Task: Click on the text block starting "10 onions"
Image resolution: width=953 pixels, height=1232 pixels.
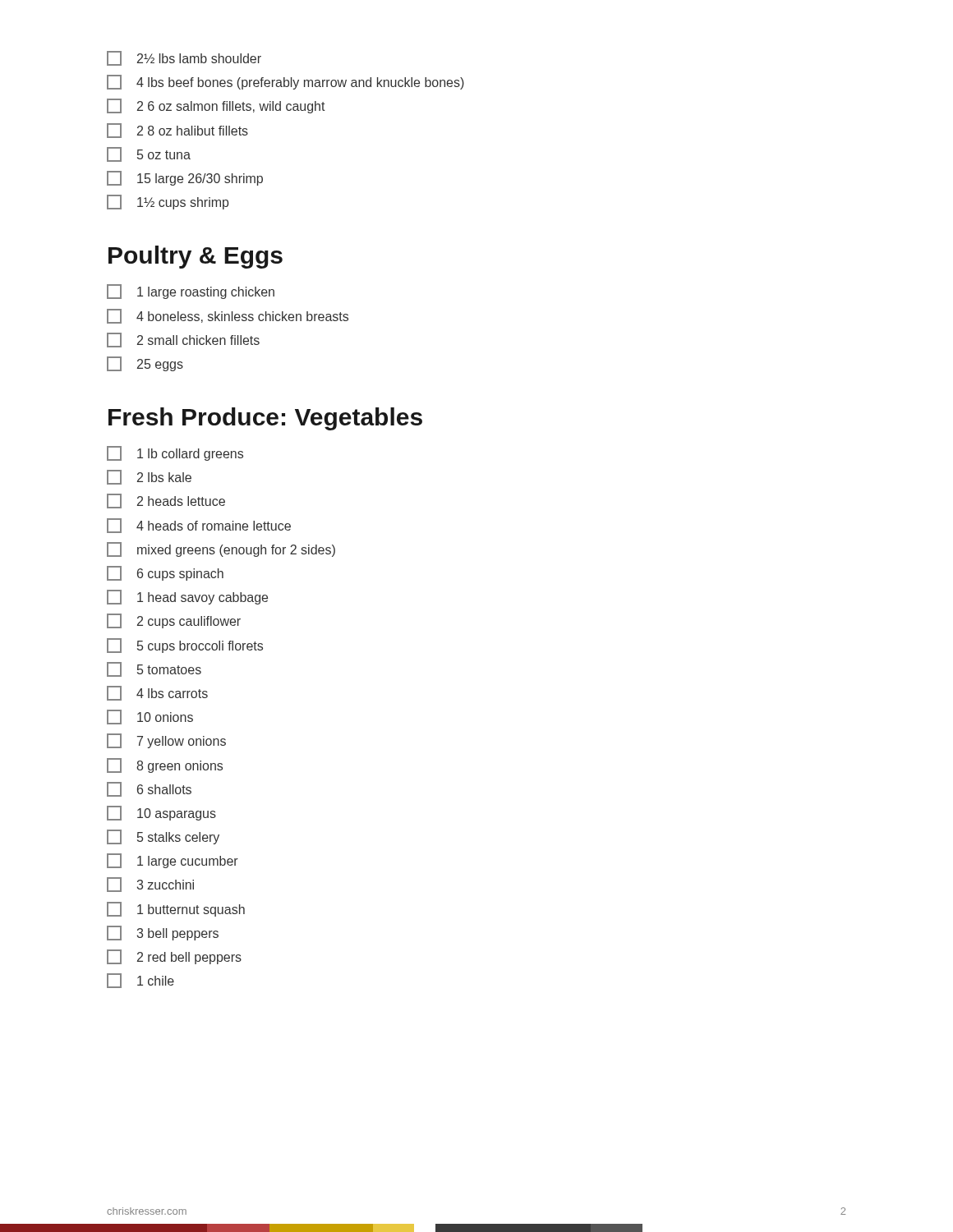Action: coord(150,718)
